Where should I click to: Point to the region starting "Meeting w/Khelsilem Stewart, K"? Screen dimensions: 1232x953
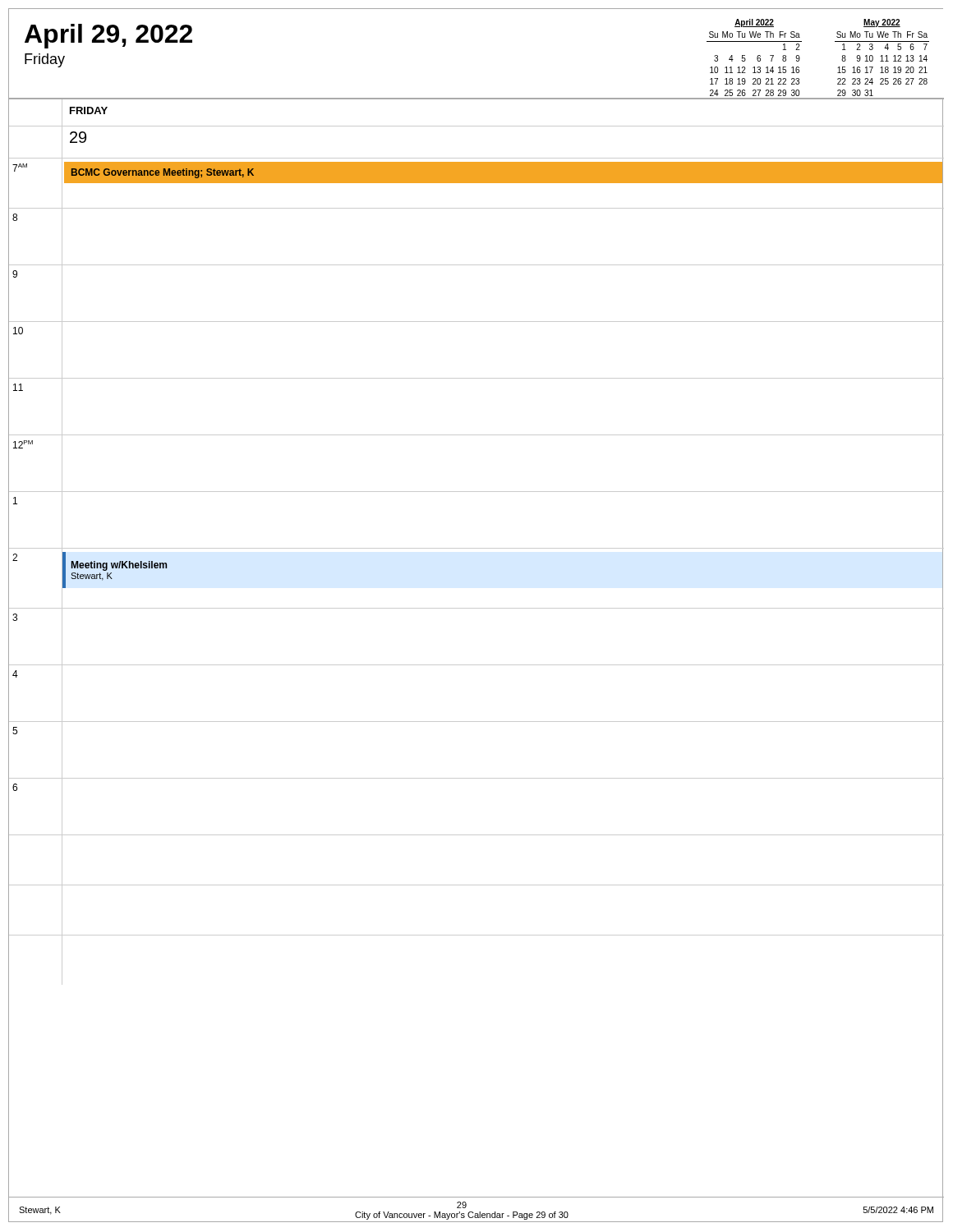pyautogui.click(x=119, y=566)
